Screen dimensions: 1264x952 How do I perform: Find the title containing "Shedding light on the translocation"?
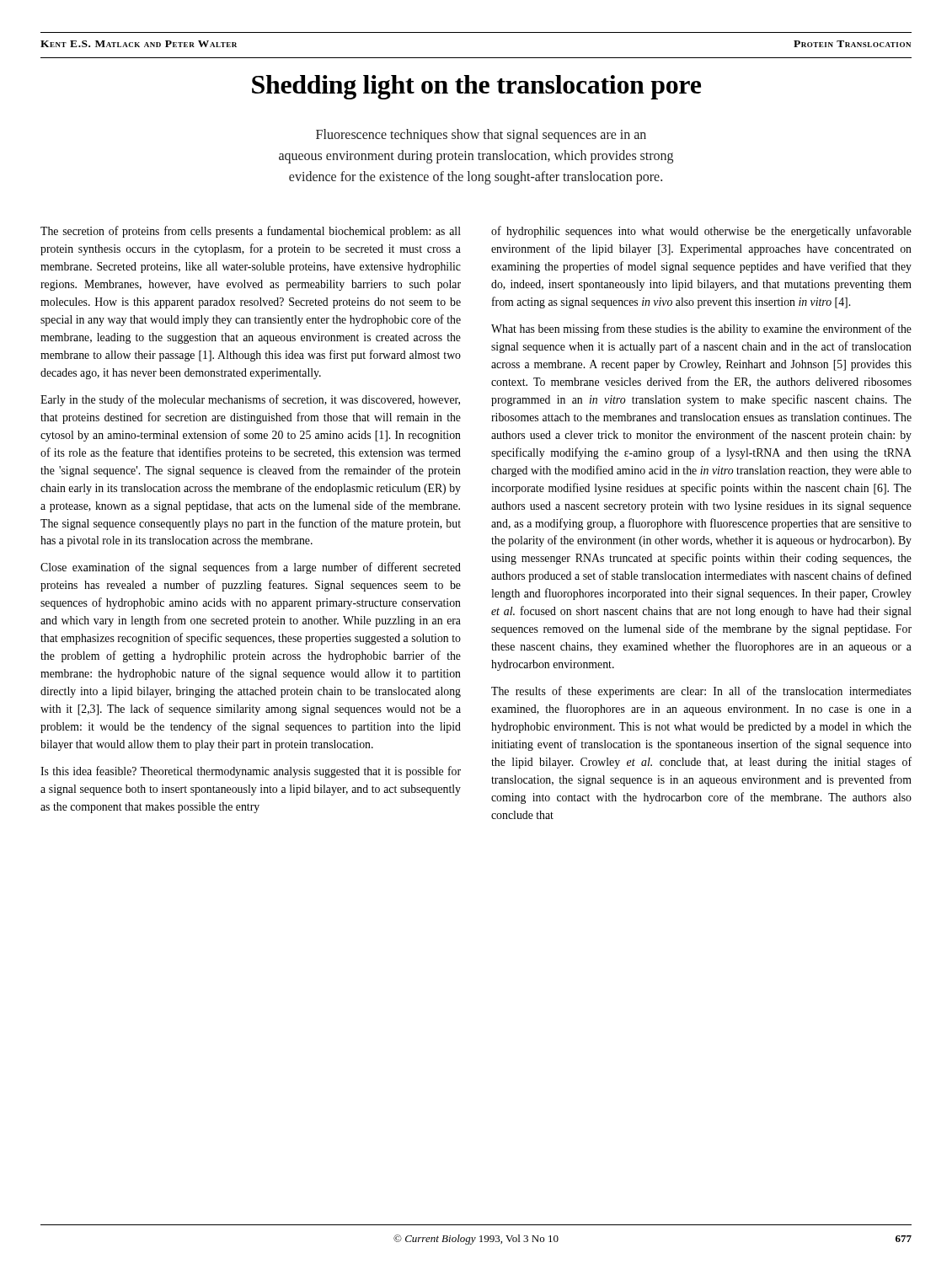(x=476, y=85)
